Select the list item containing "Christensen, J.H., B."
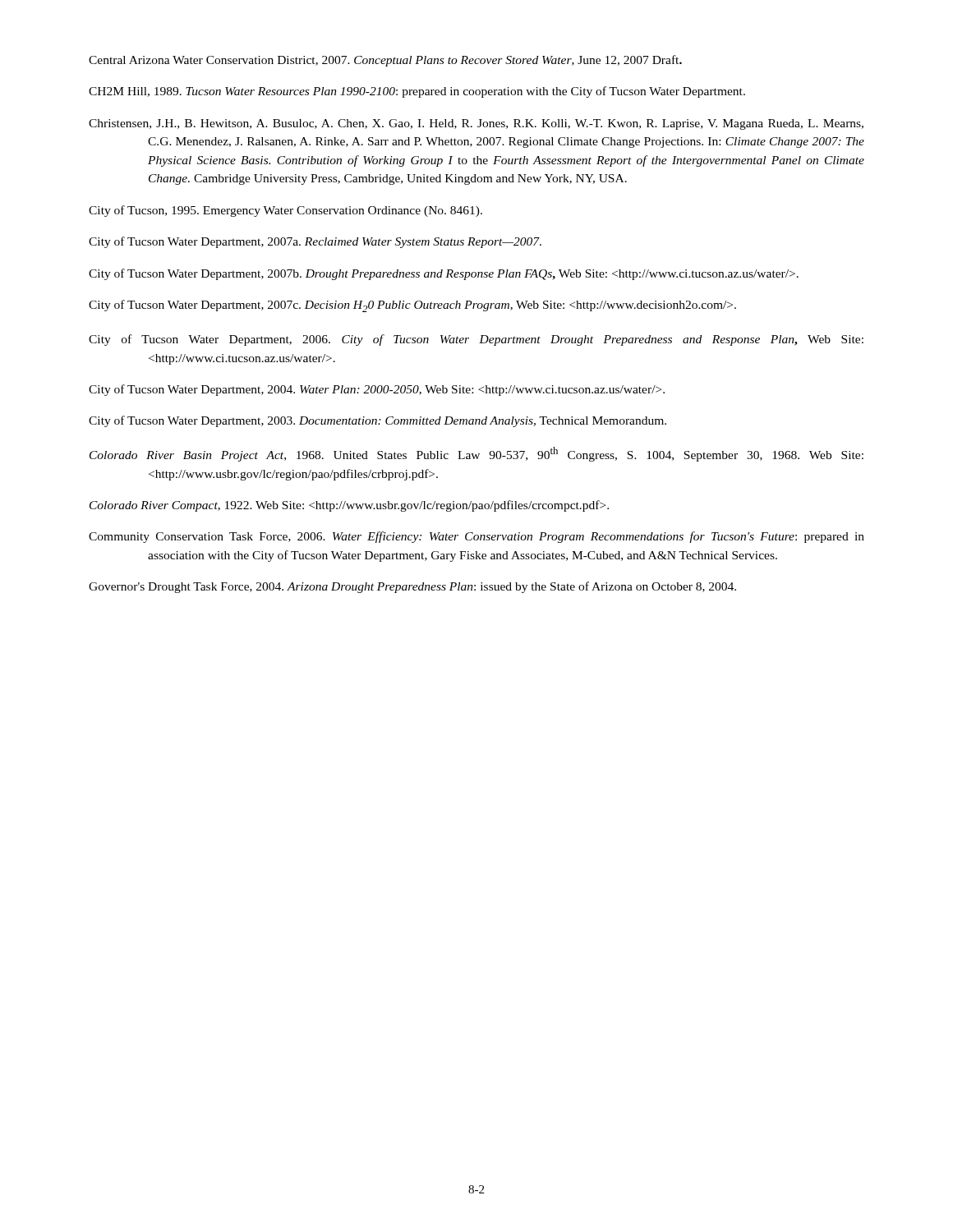 click(476, 150)
